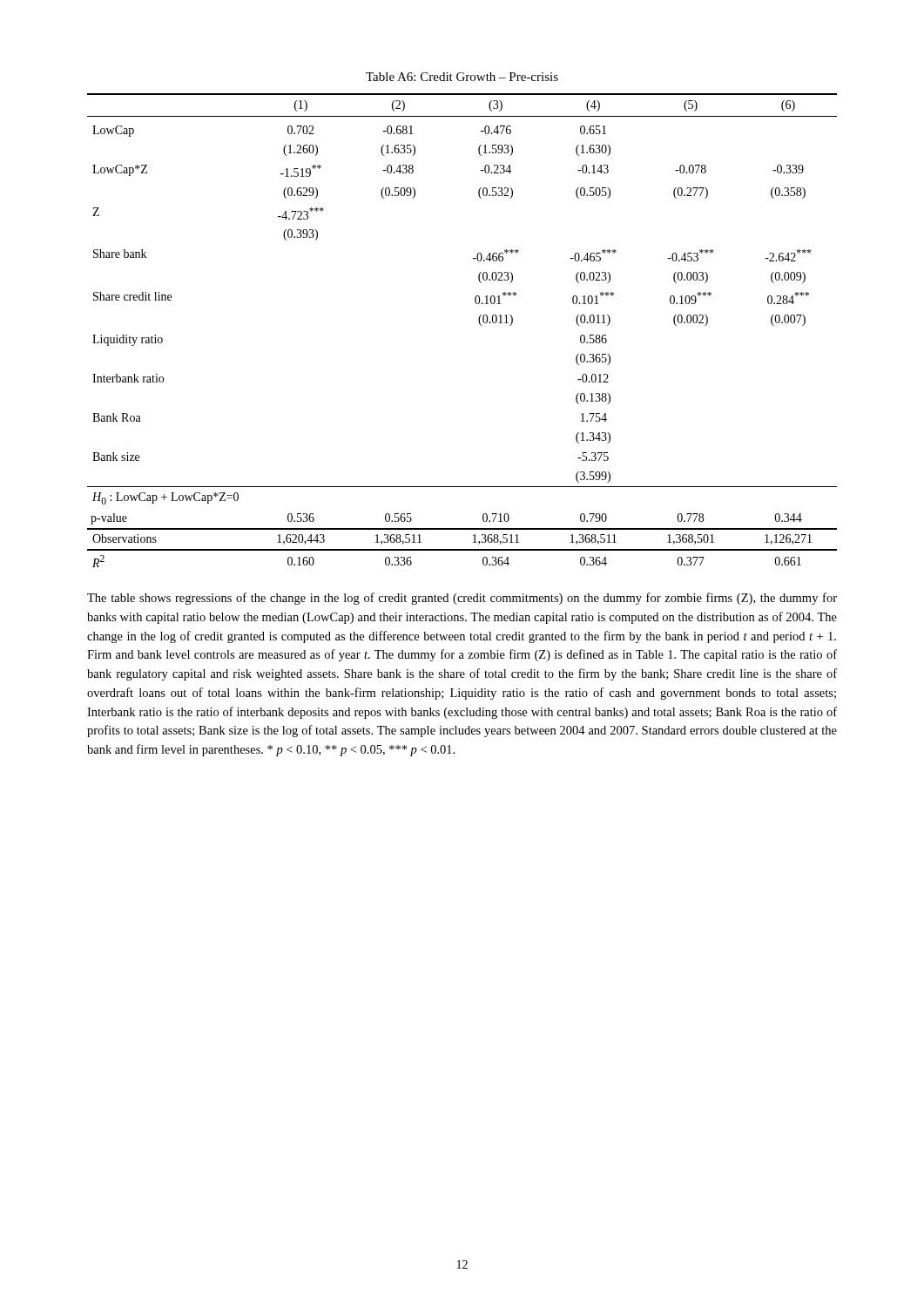The width and height of the screenshot is (924, 1307).
Task: Select the passage starting "Table A6: Credit Growth –"
Action: point(462,77)
